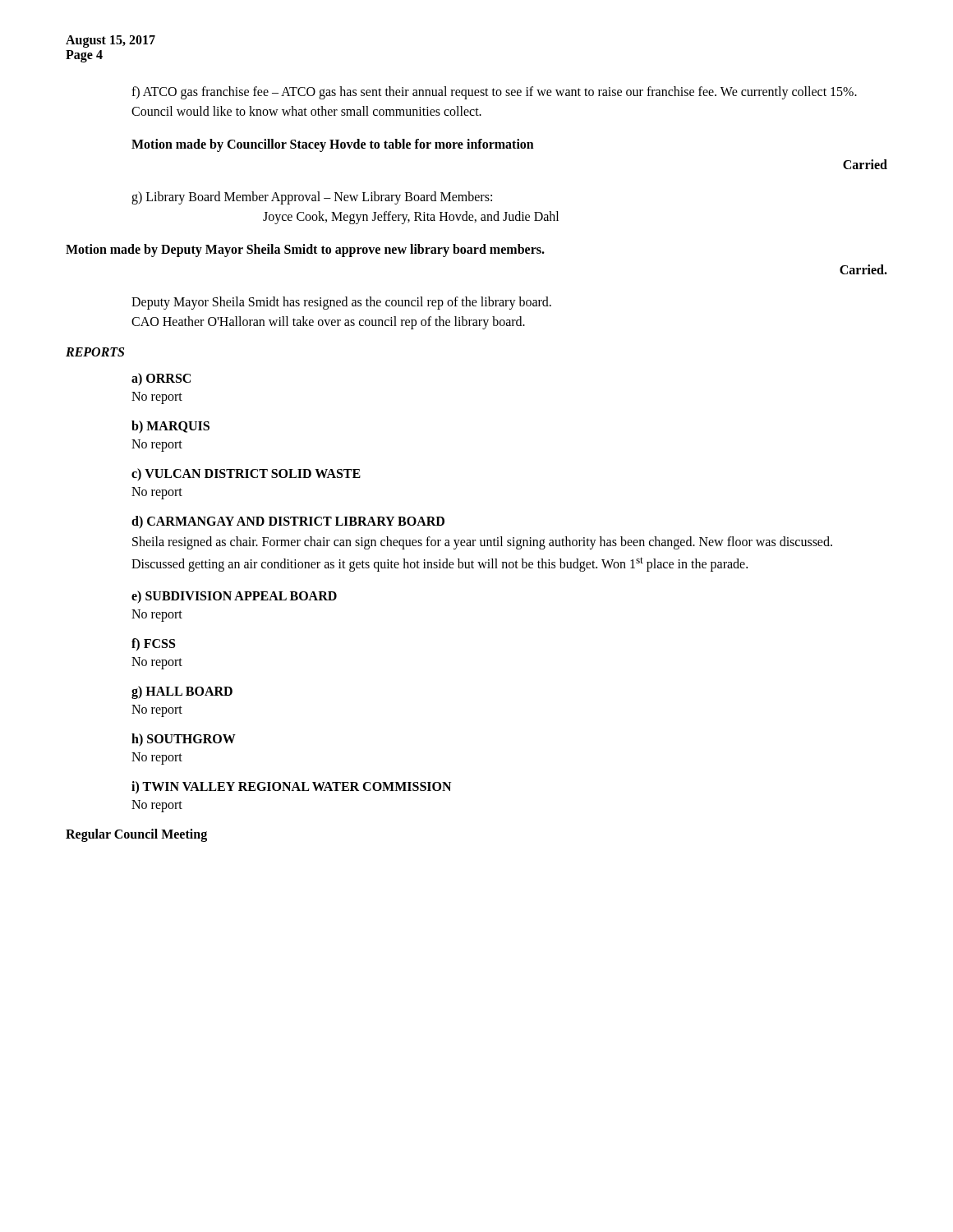Locate the text that reads "a) ORRSC No report"

(161, 379)
